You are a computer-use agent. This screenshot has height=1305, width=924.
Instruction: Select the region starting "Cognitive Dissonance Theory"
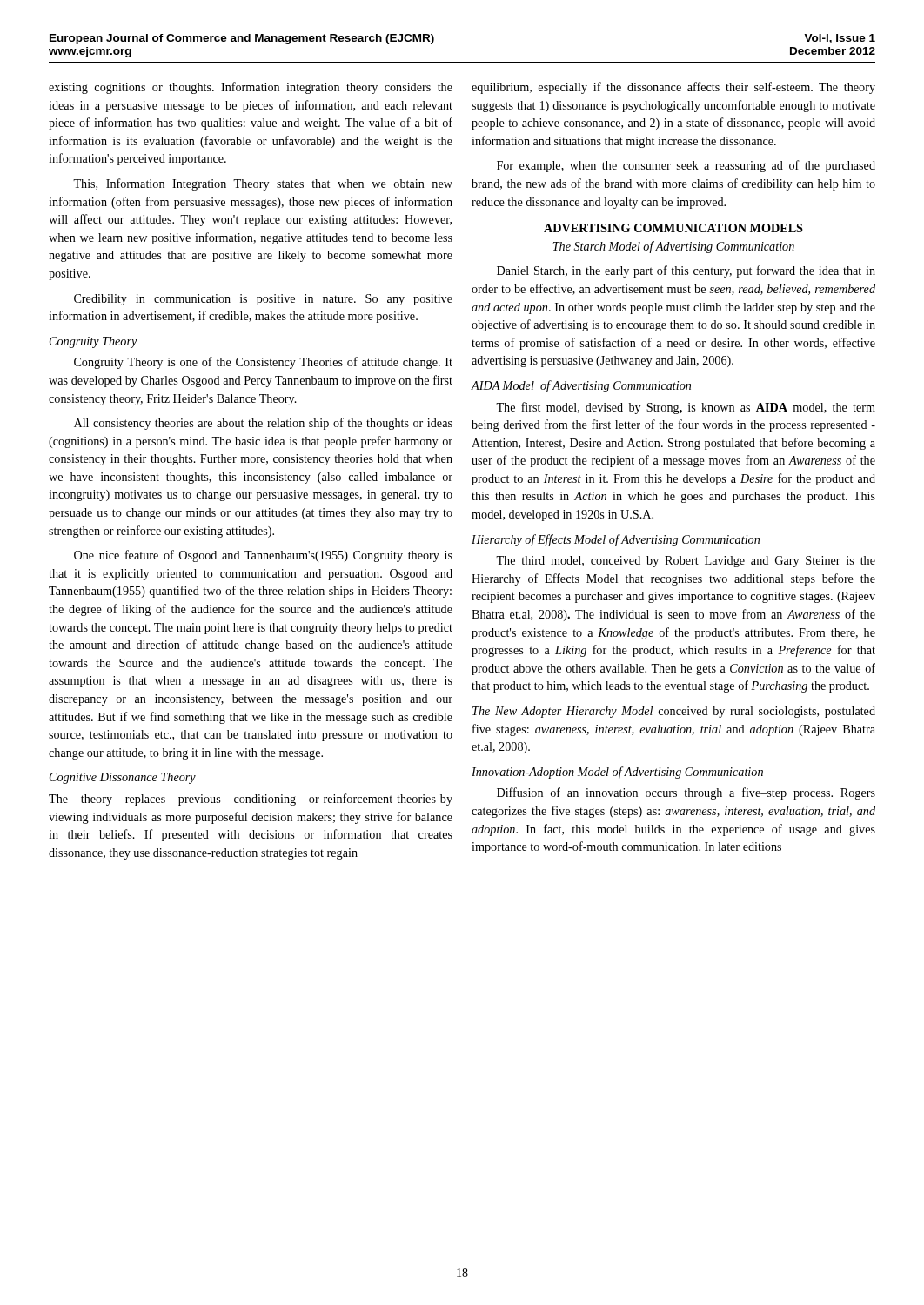(x=123, y=778)
